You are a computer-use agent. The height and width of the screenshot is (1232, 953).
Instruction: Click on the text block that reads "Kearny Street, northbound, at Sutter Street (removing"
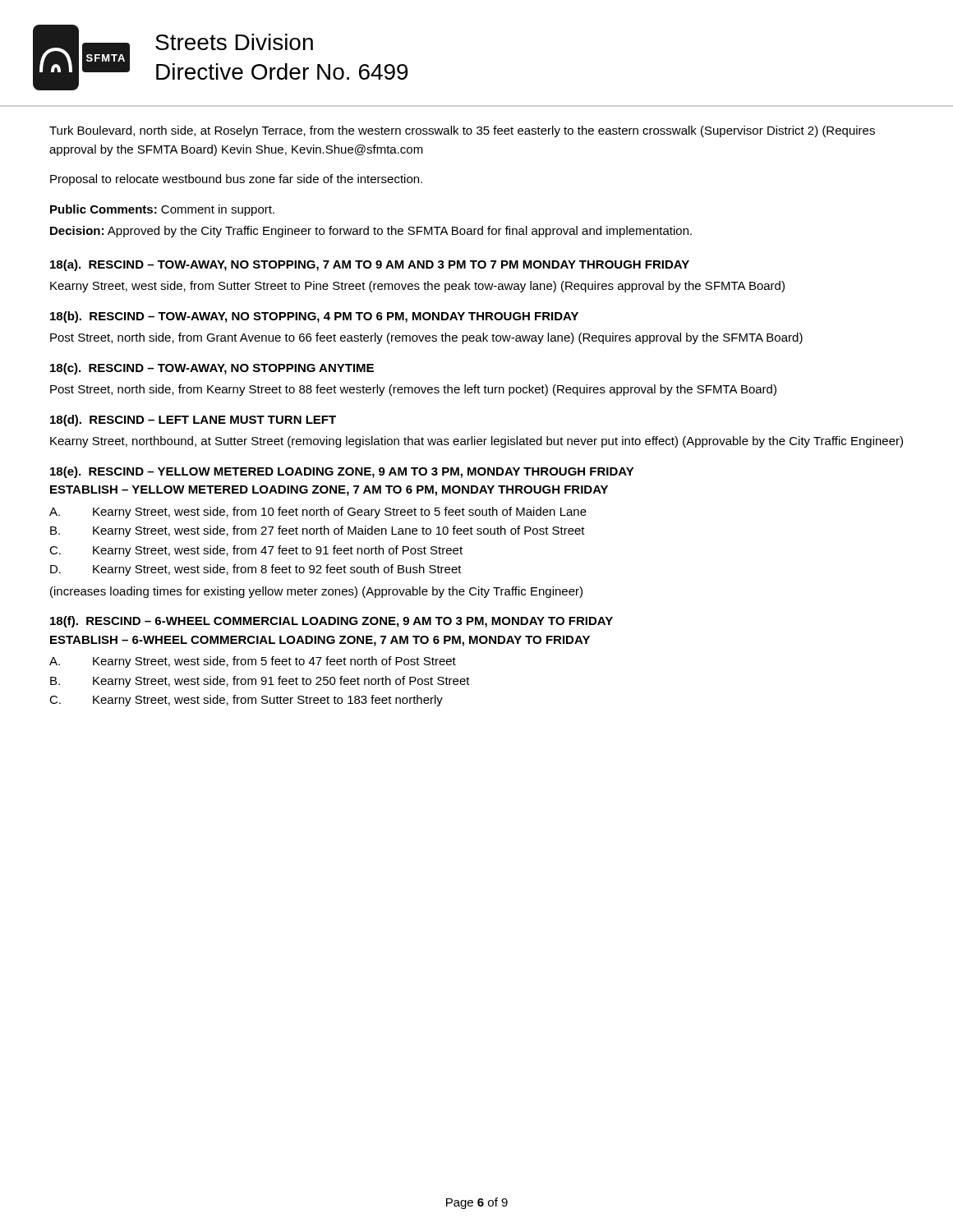pyautogui.click(x=476, y=441)
